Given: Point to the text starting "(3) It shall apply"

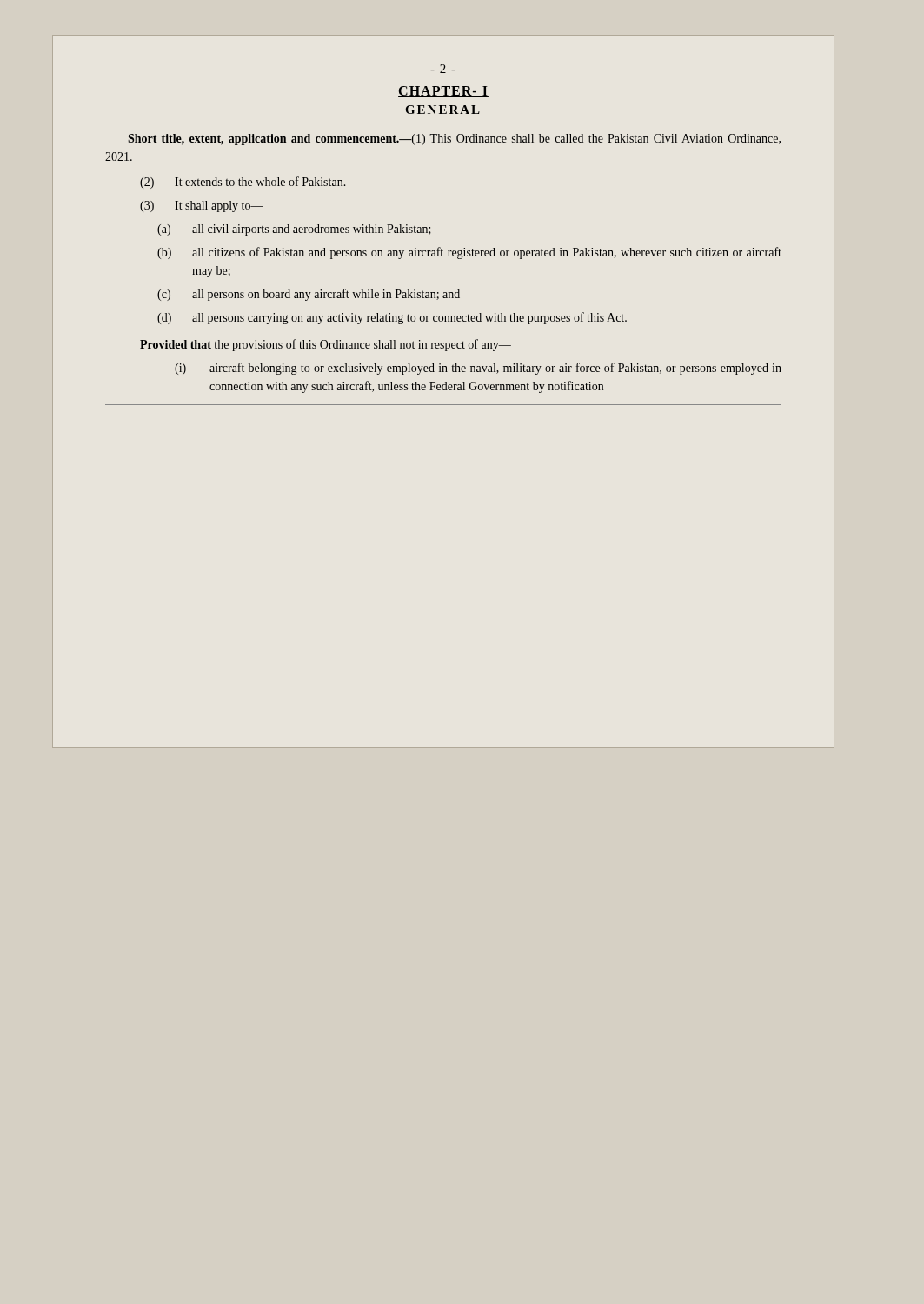Looking at the screenshot, I should (x=201, y=206).
